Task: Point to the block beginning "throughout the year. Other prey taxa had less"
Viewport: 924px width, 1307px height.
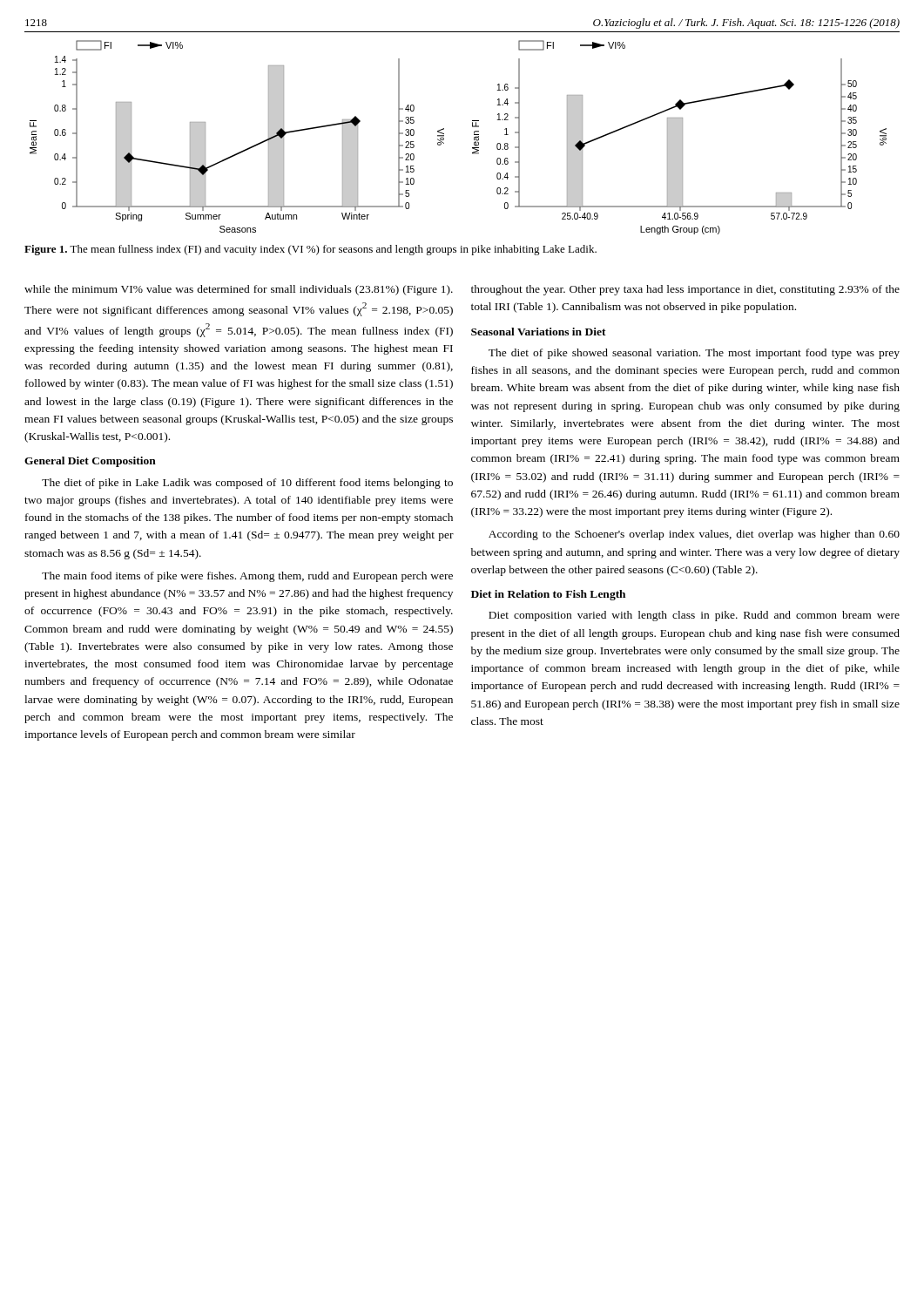Action: tap(685, 298)
